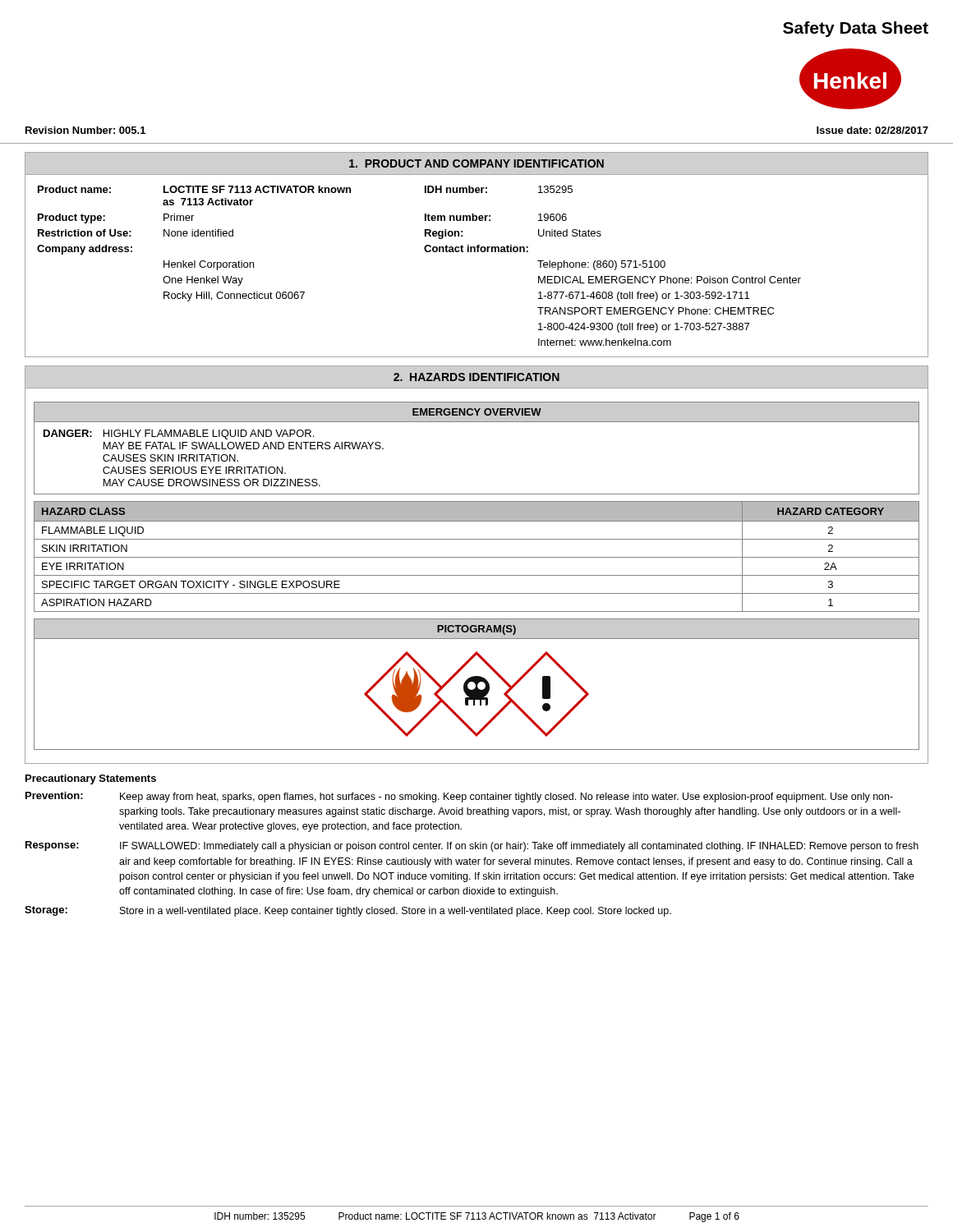
Task: Find the section header containing "1. PRODUCT AND COMPANY IDENTIFICATION"
Action: tap(476, 163)
